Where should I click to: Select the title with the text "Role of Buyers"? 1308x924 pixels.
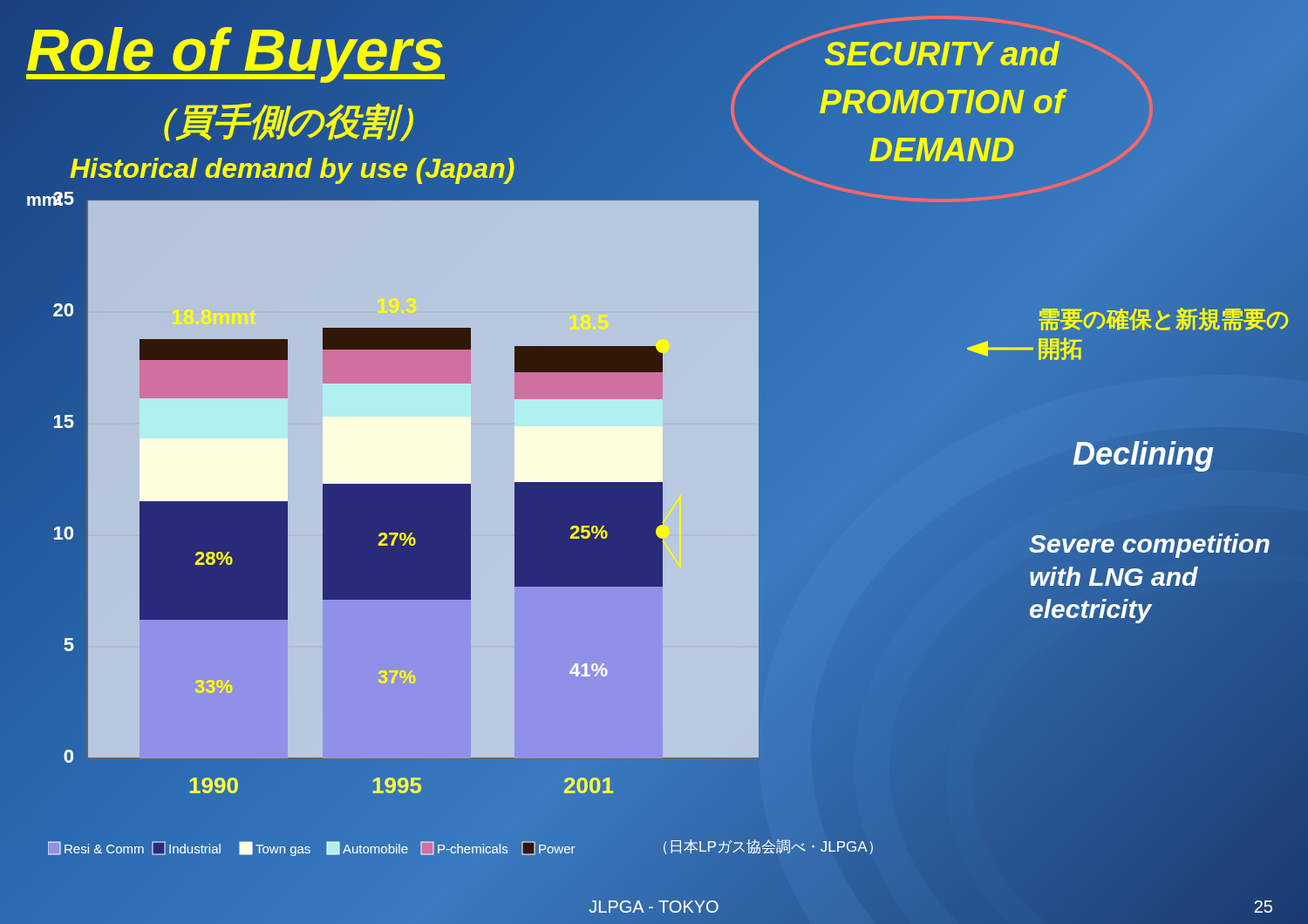tap(235, 50)
